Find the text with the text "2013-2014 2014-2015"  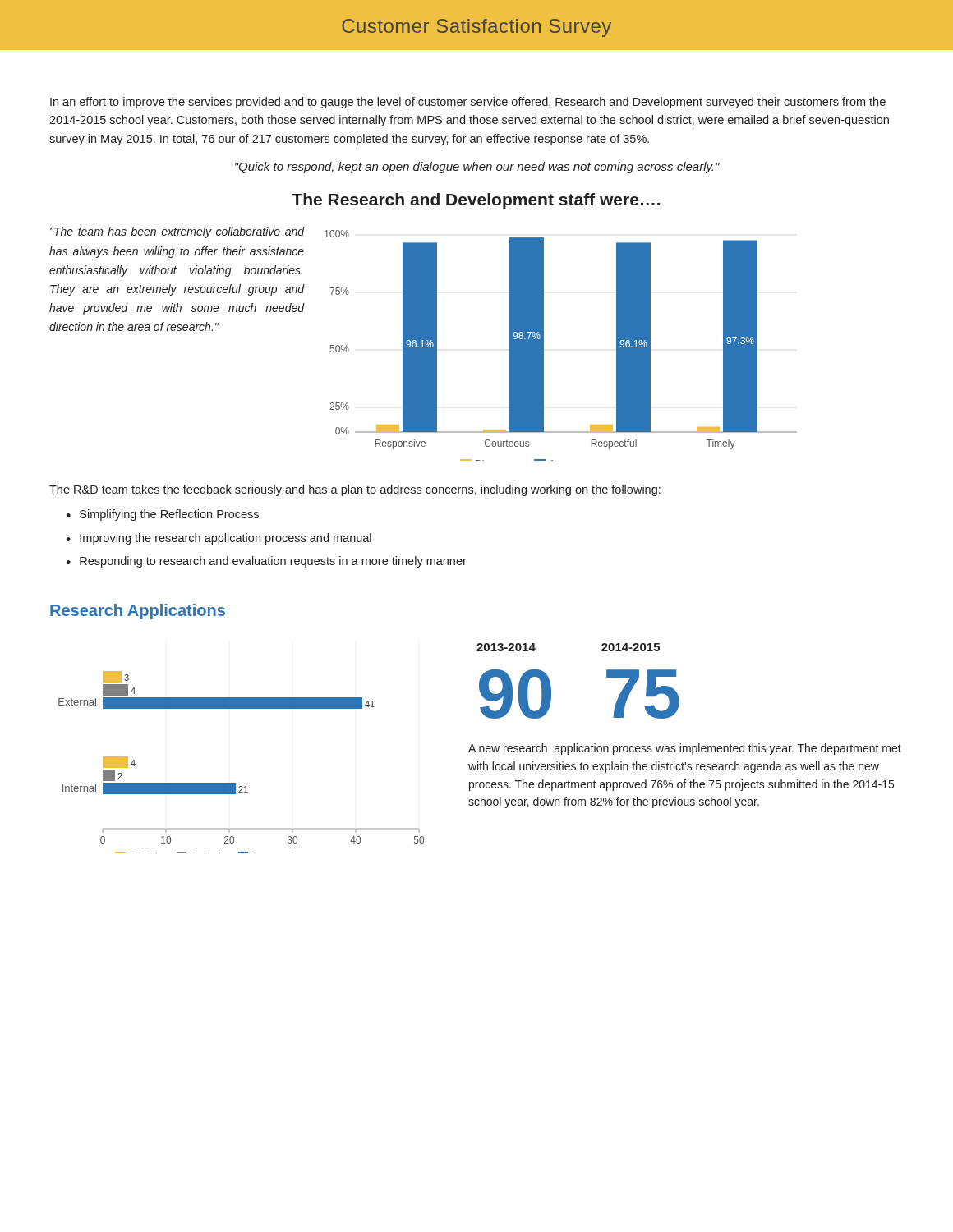point(511,648)
